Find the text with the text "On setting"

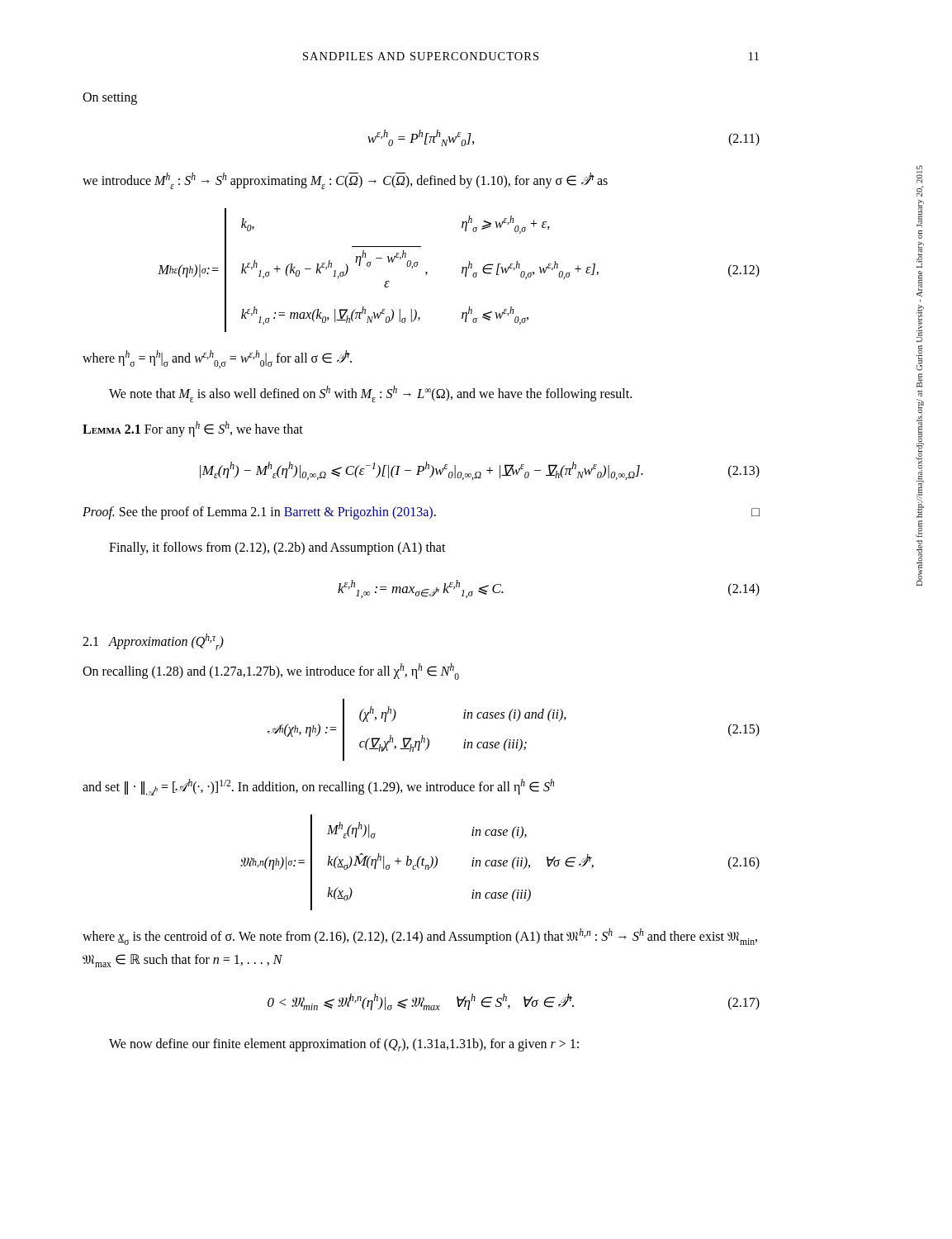point(110,97)
